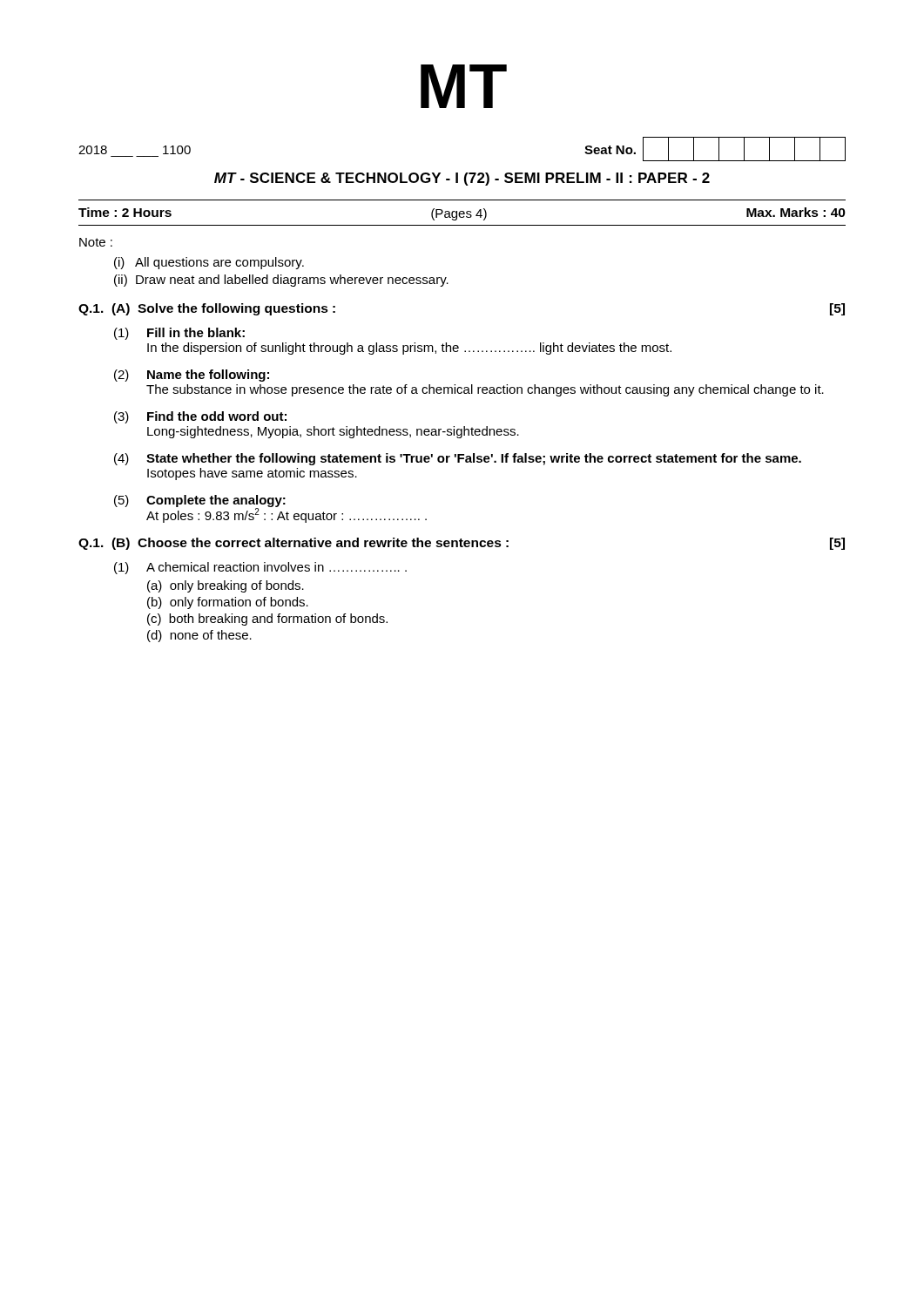Point to "(b) only formation of bonds."

pyautogui.click(x=228, y=602)
